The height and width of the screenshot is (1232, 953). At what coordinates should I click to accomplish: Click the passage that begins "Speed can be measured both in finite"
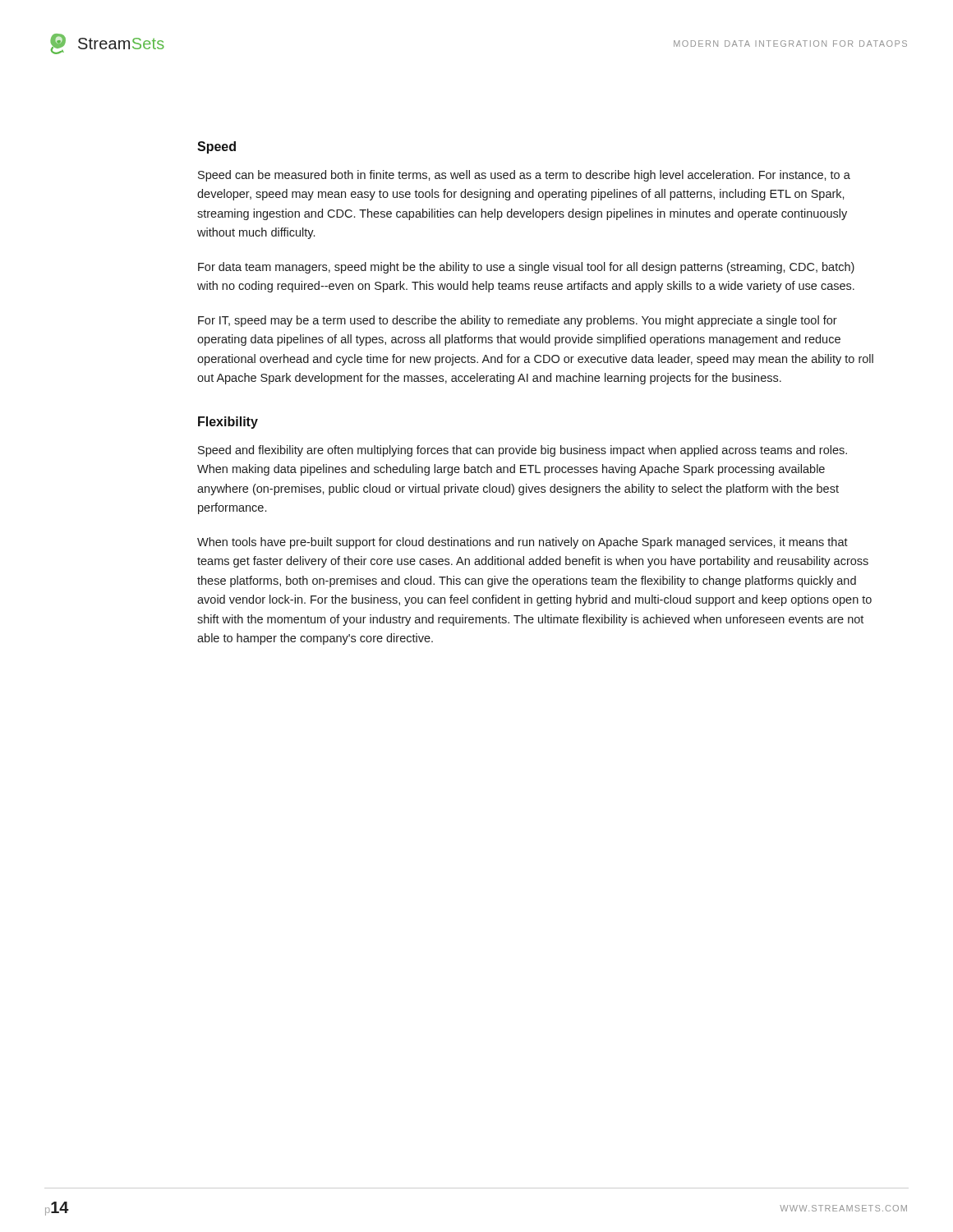pyautogui.click(x=524, y=204)
